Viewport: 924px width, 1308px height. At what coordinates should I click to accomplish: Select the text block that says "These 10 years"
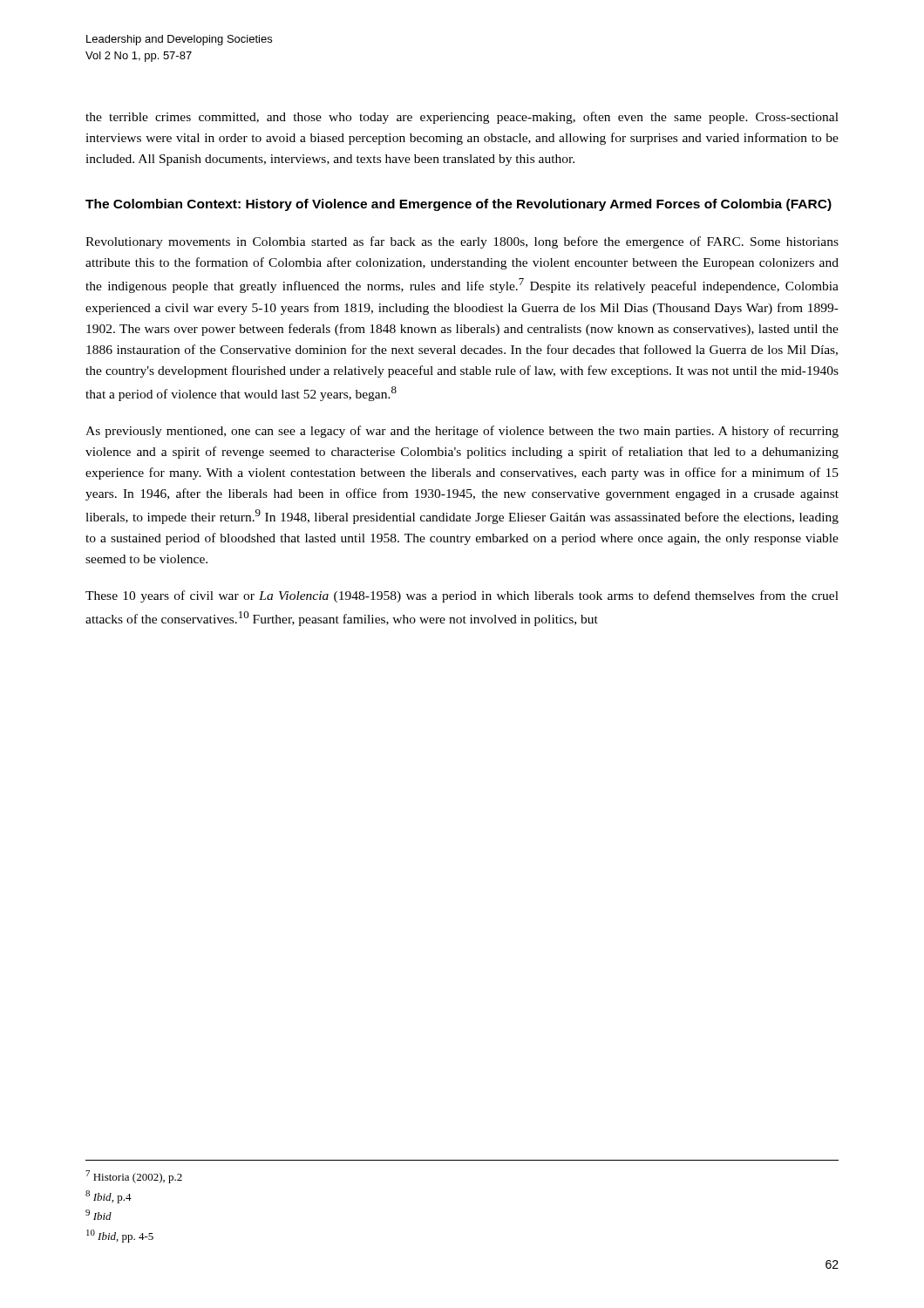462,607
